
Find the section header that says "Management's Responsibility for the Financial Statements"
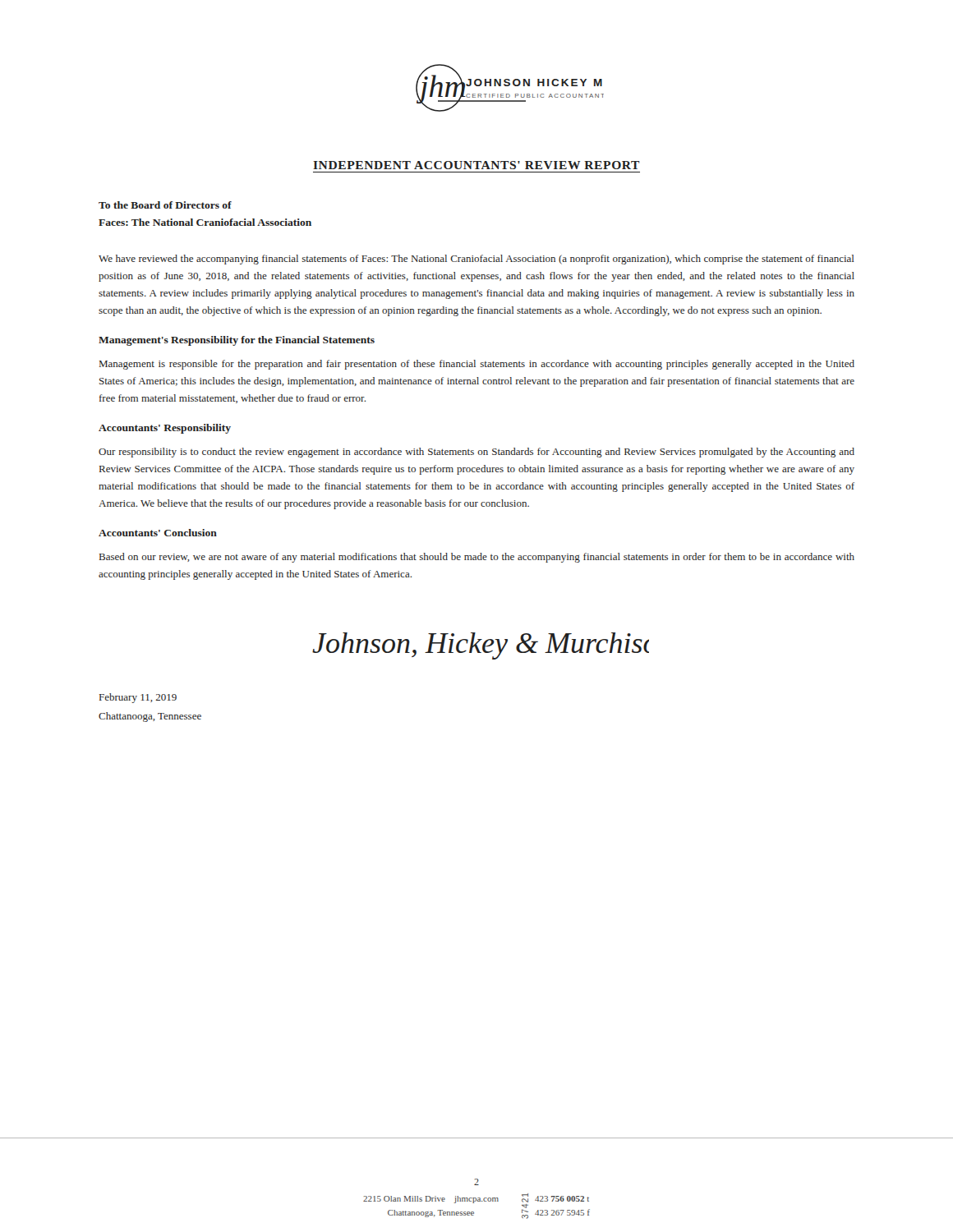click(237, 340)
